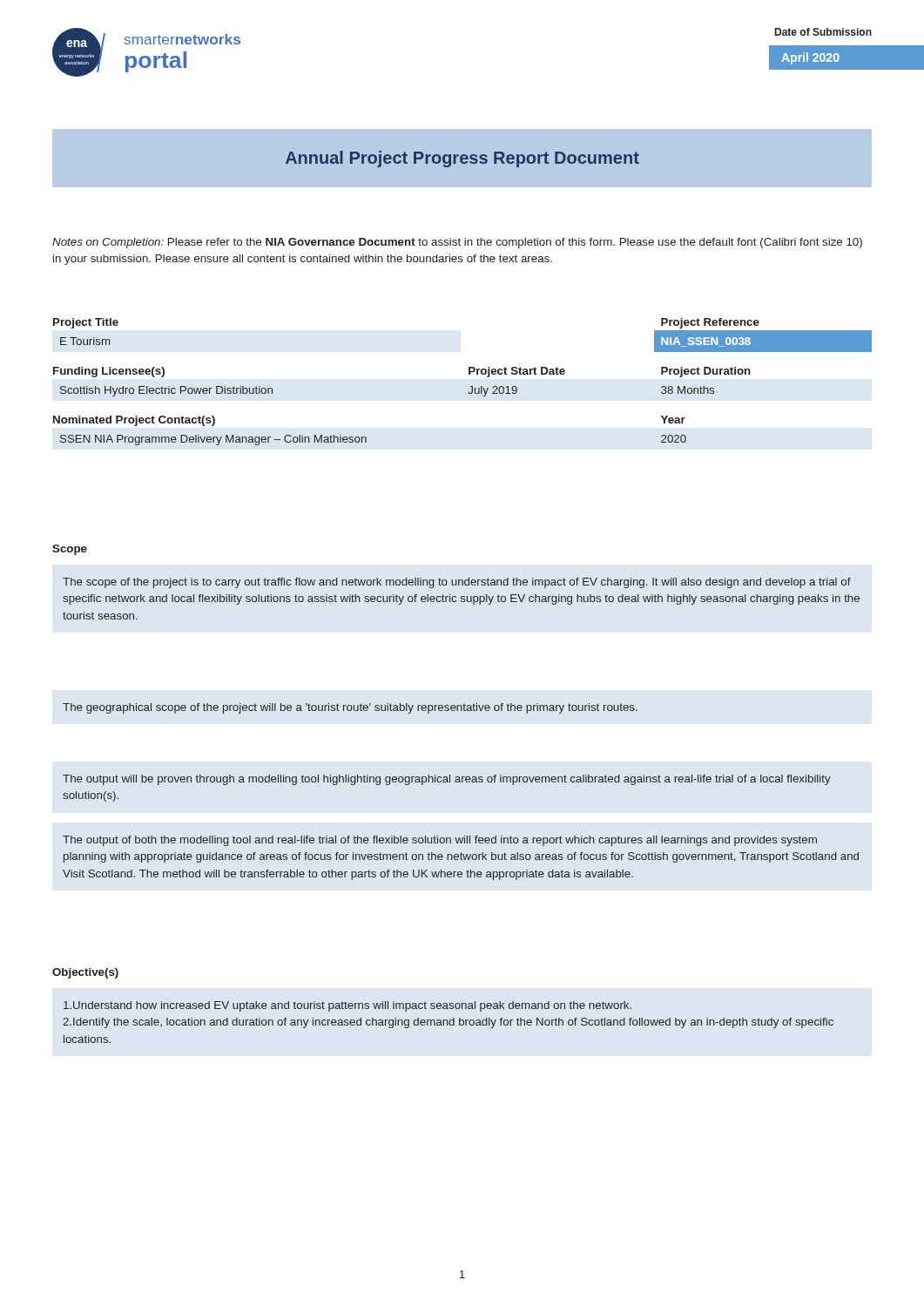This screenshot has height=1307, width=924.
Task: Click on the element starting "The scope of the project is to carry"
Action: 461,598
